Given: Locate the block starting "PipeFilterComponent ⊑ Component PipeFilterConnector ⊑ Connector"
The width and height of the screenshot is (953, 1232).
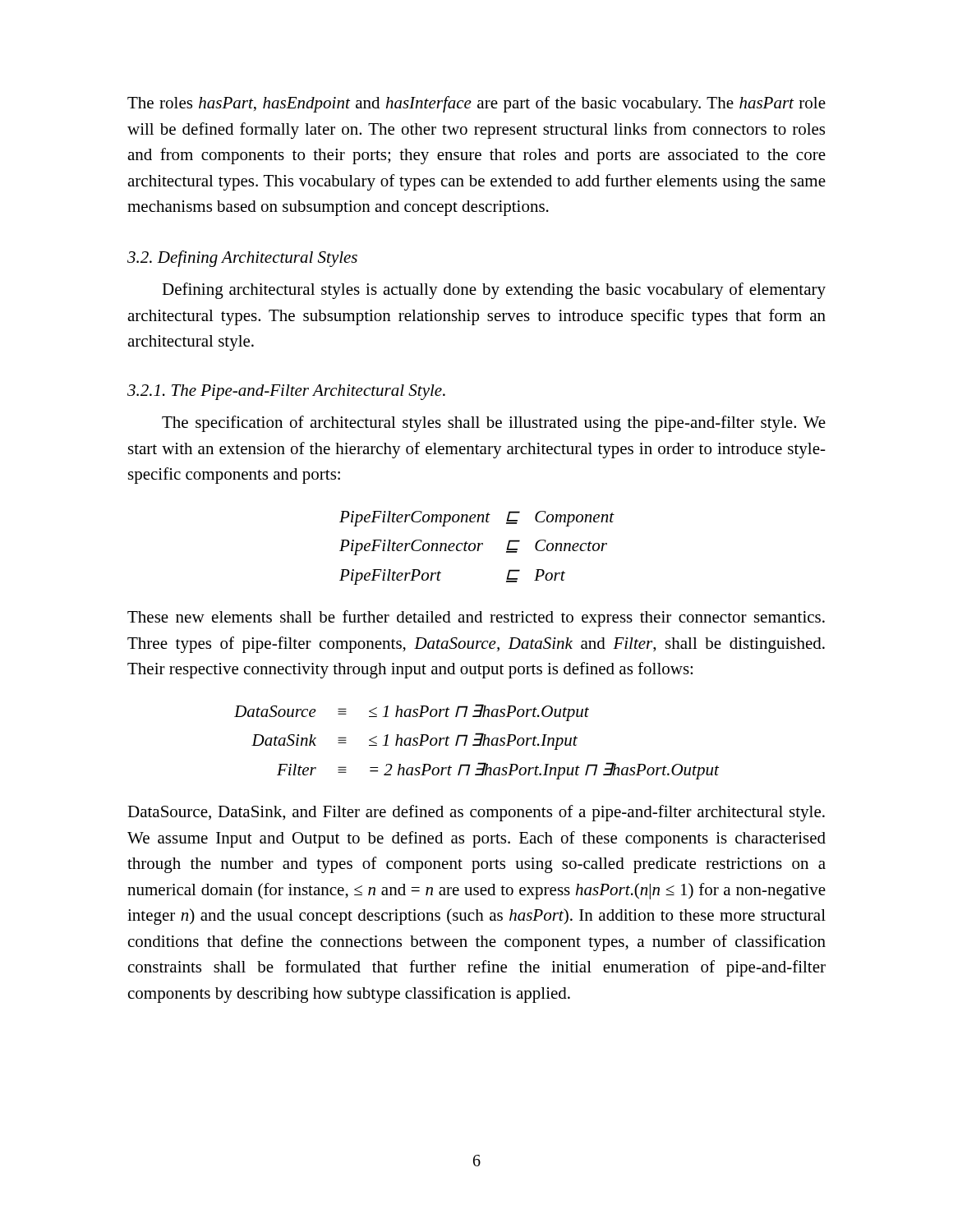Looking at the screenshot, I should click(x=476, y=546).
